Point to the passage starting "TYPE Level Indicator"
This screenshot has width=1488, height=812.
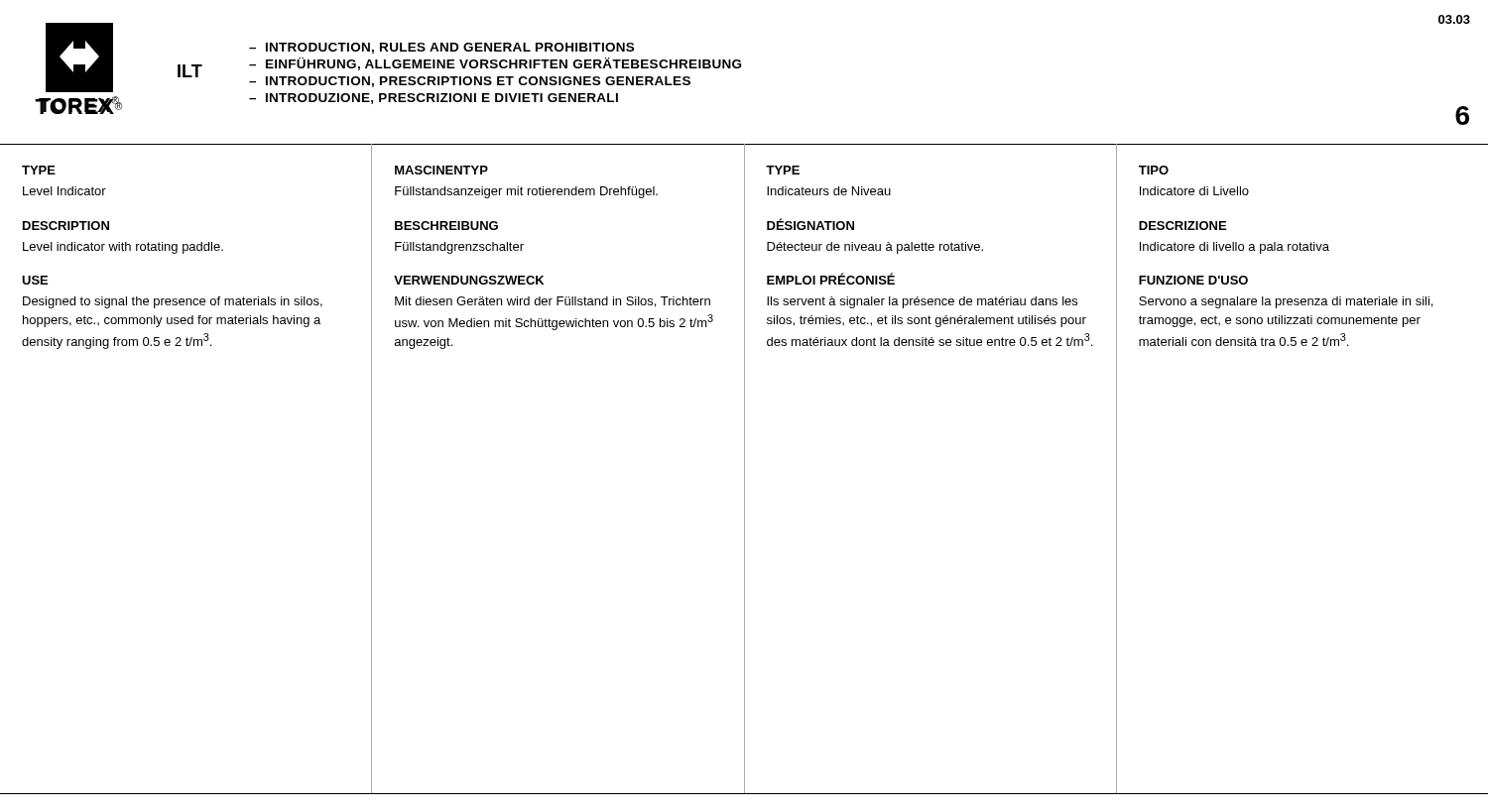(186, 257)
